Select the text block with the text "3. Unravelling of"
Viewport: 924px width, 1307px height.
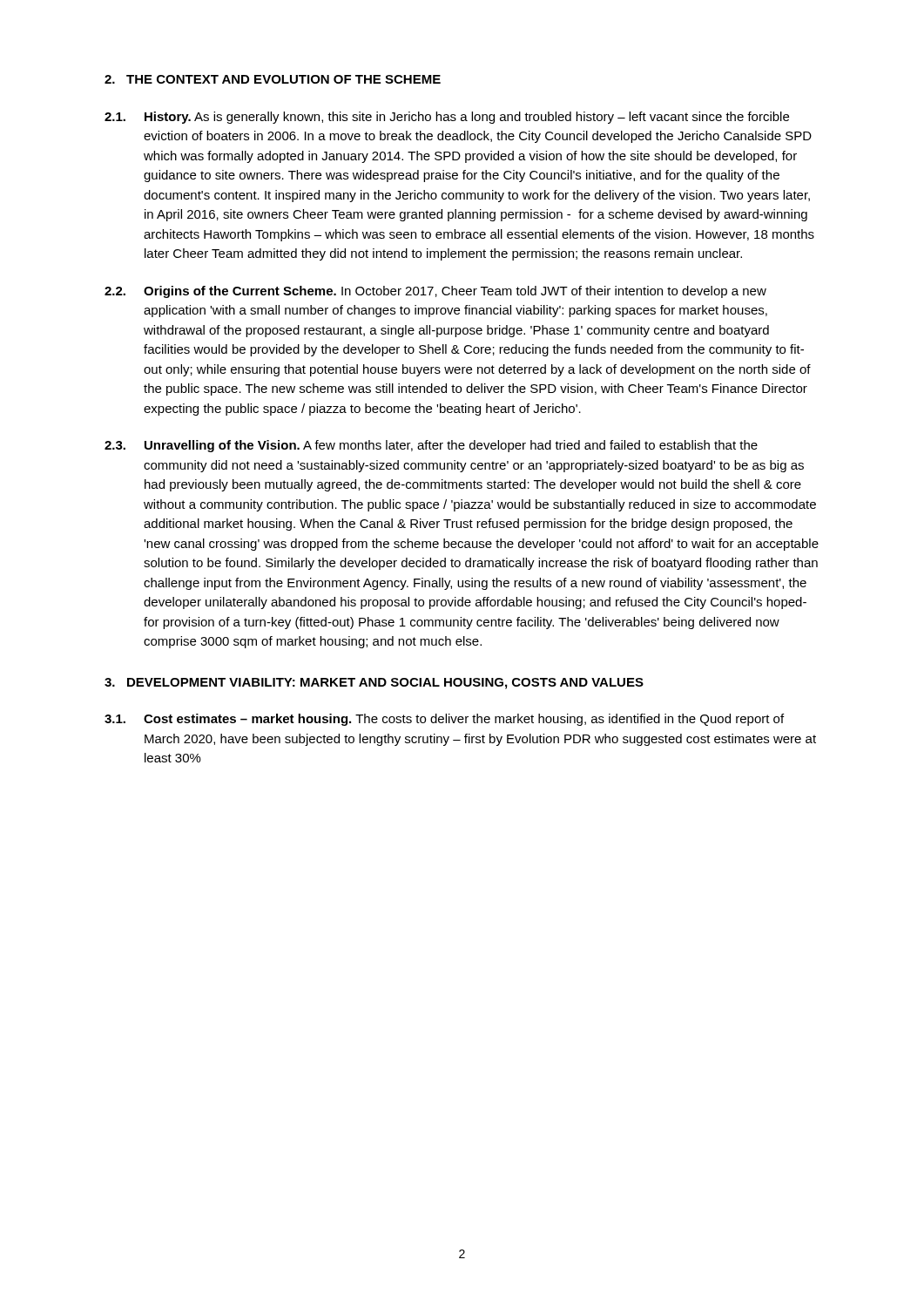point(462,543)
